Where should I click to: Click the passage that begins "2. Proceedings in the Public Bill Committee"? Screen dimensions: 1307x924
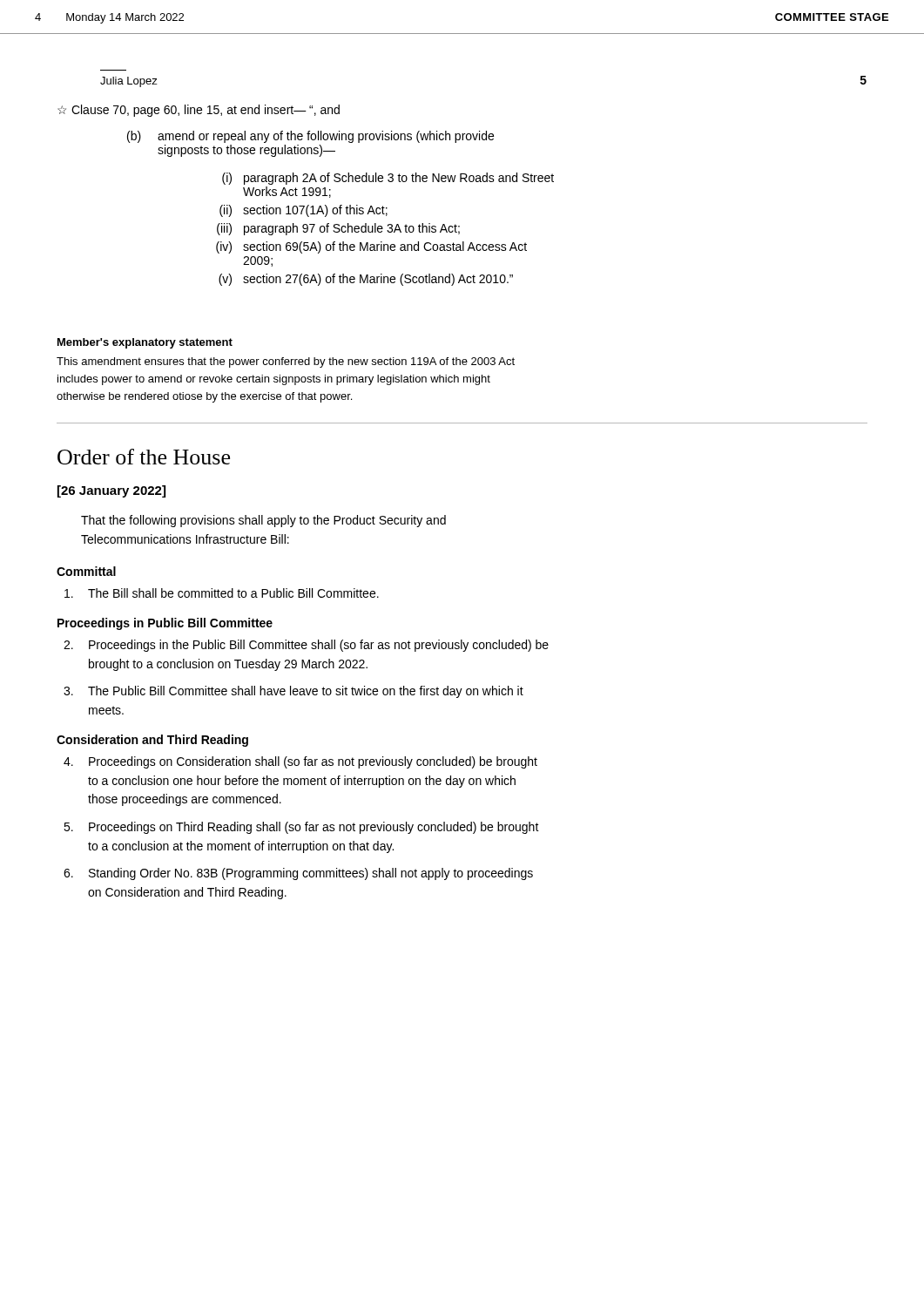306,655
